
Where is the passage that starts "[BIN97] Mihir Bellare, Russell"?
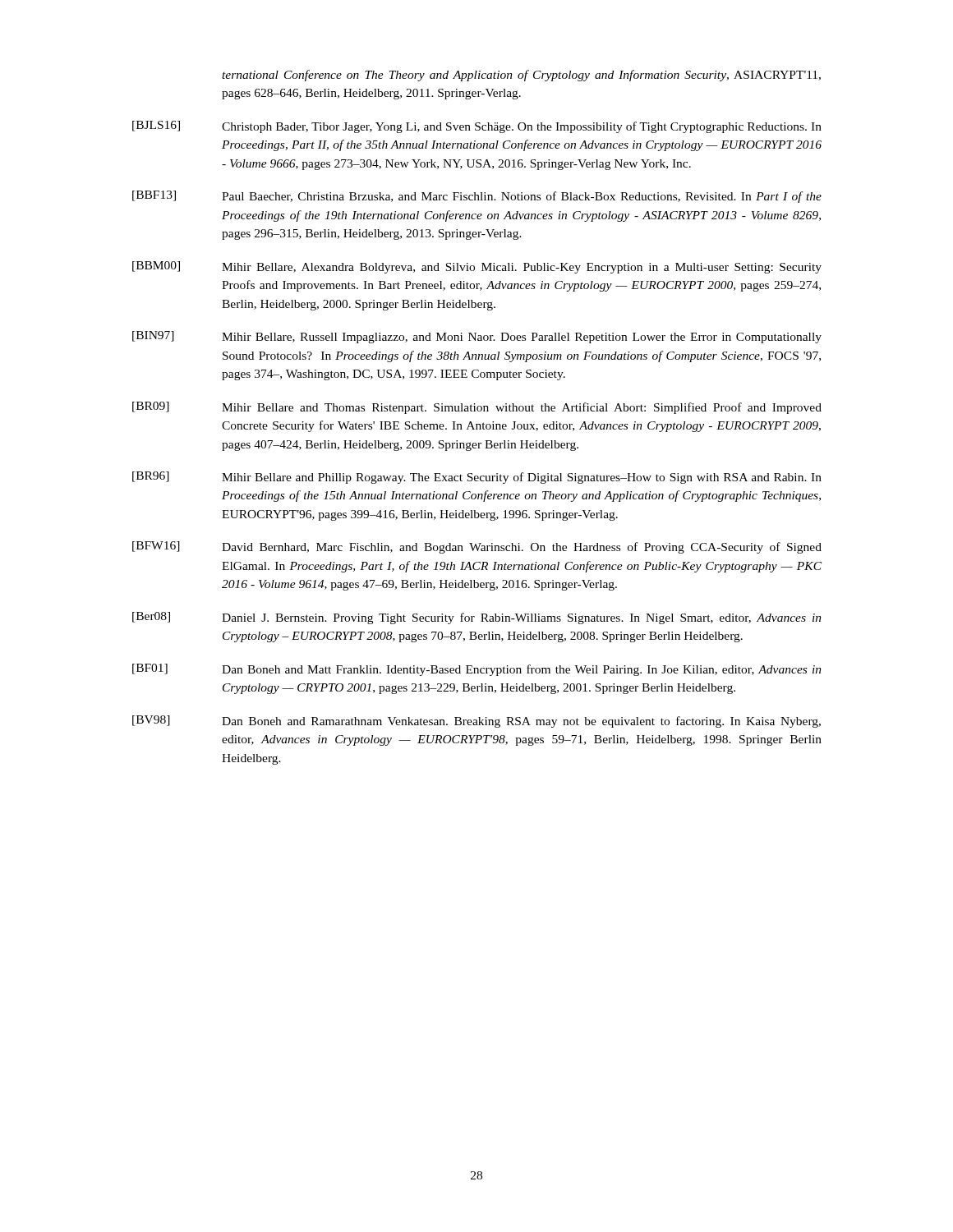(476, 355)
